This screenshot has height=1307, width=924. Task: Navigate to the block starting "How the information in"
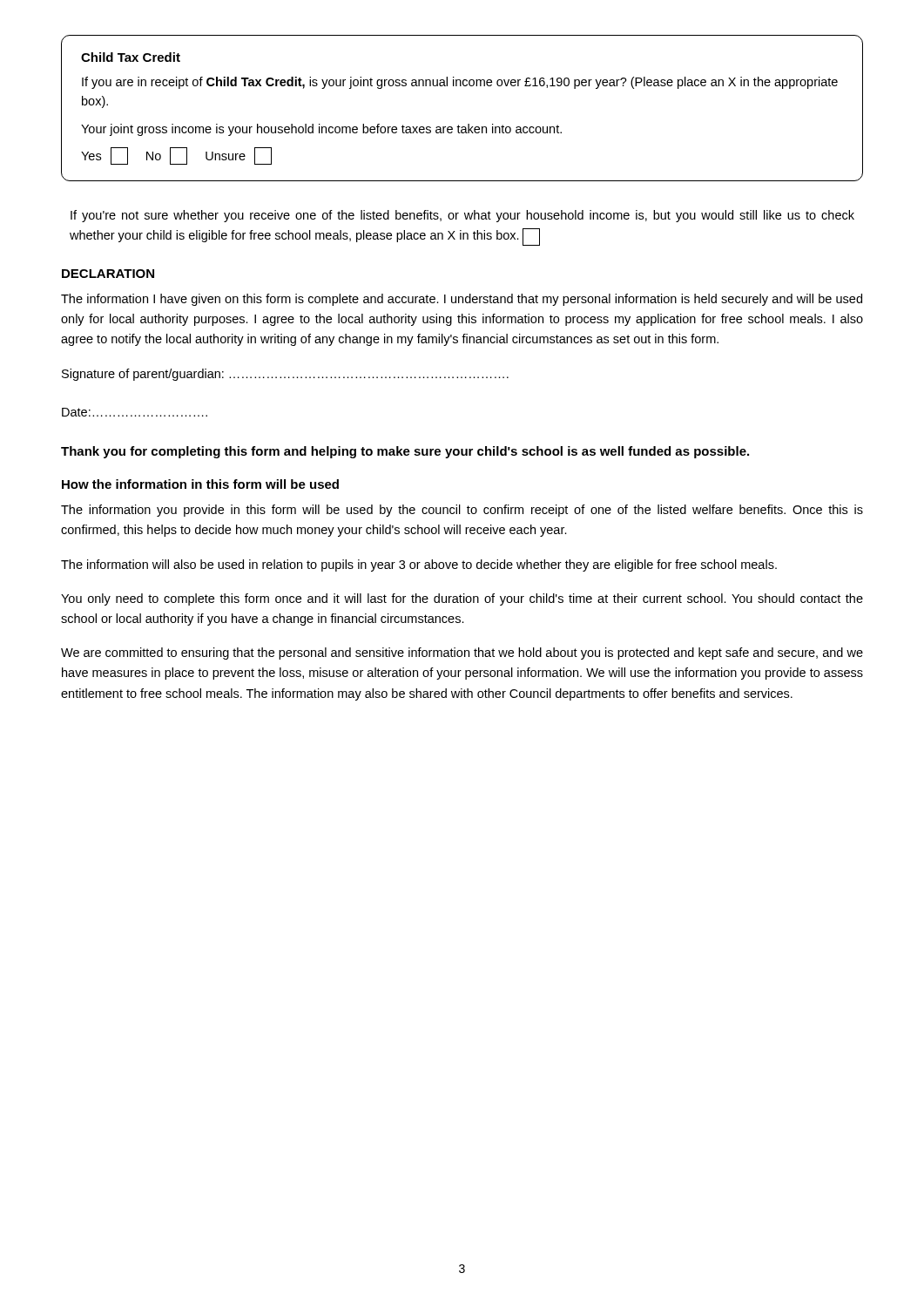point(200,484)
